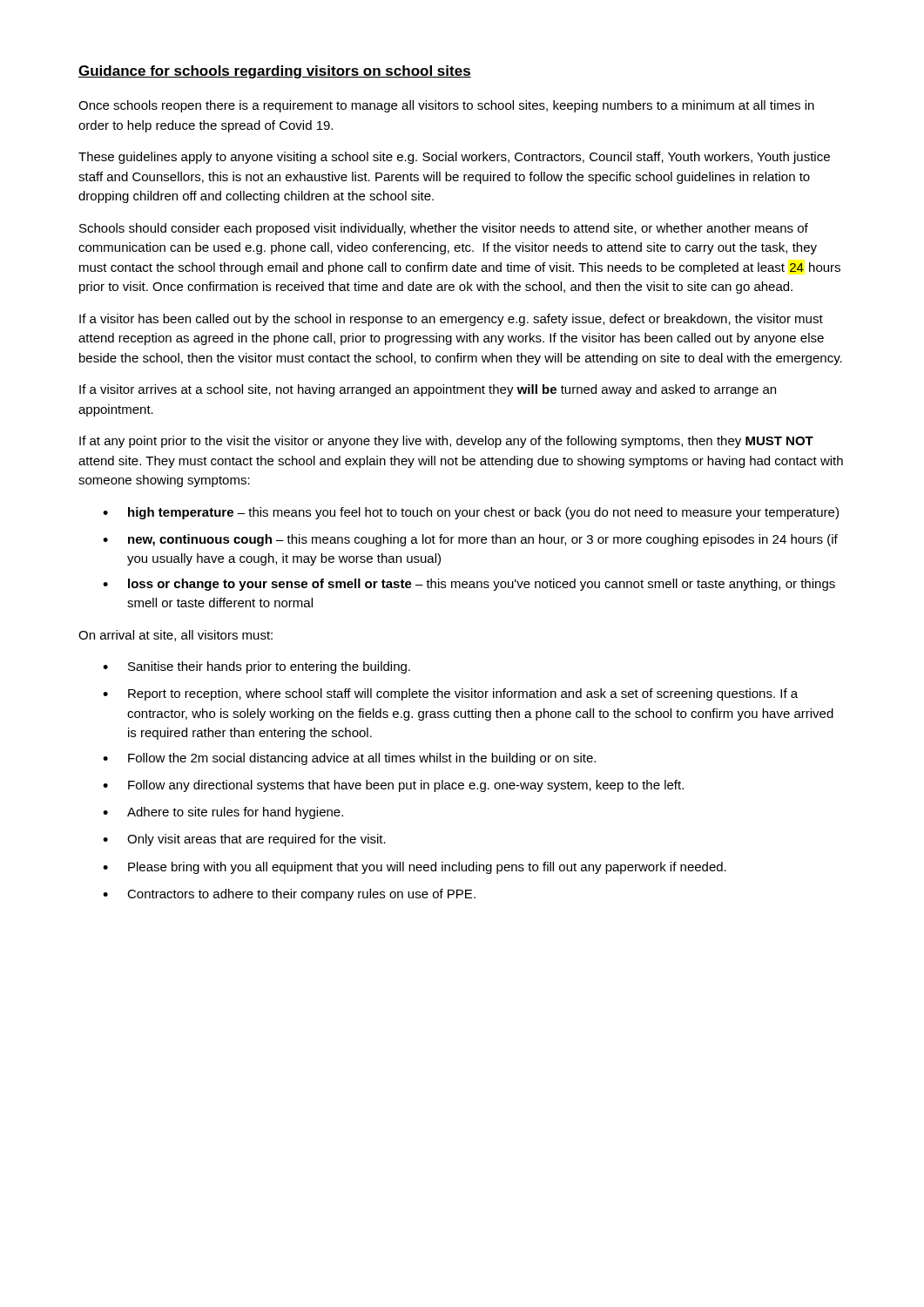Image resolution: width=924 pixels, height=1307 pixels.
Task: Locate the block of text that opens with "If at any"
Action: (x=461, y=460)
